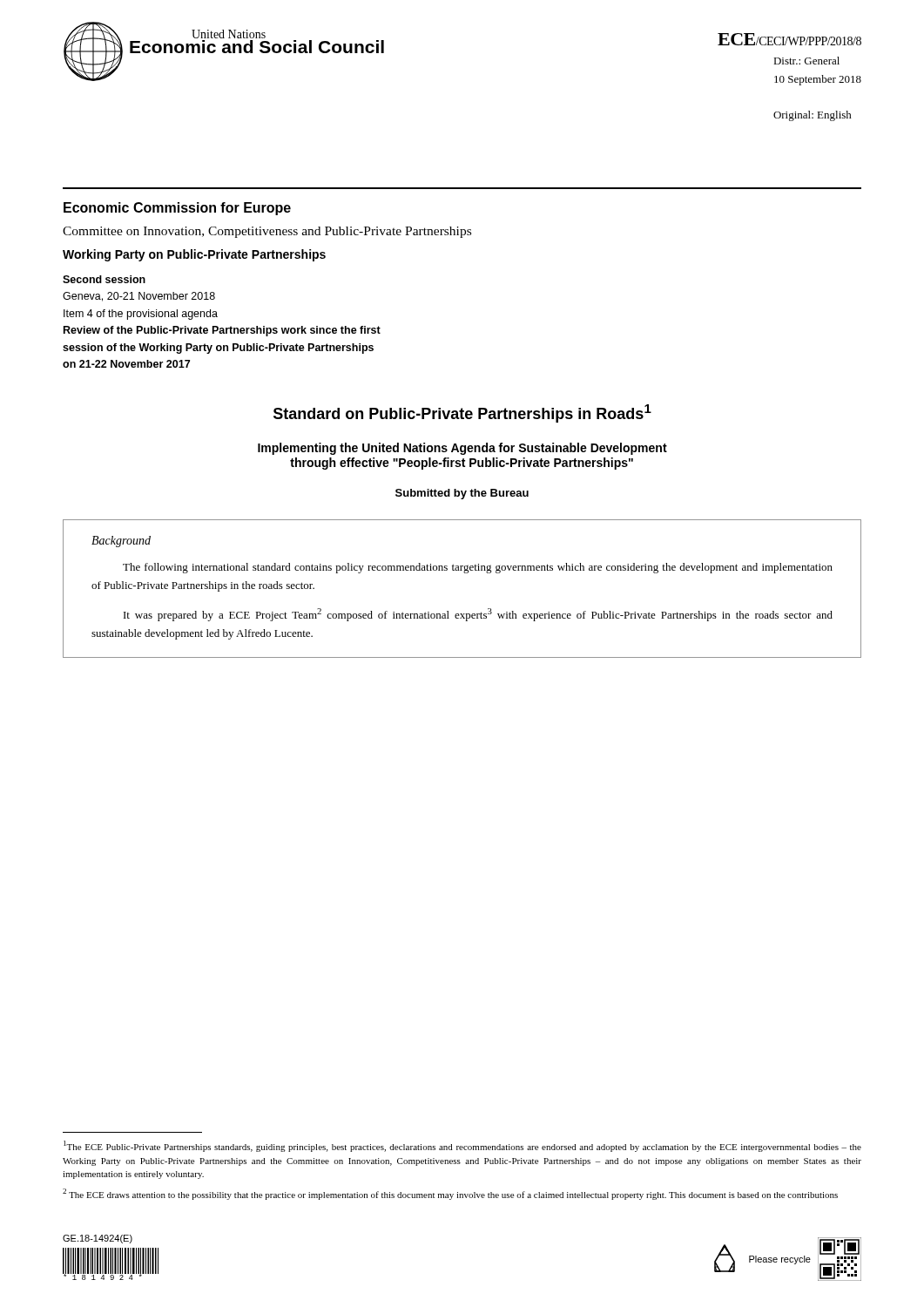Select the region starting "Standard on Public-Private Partnerships in"

click(x=462, y=412)
